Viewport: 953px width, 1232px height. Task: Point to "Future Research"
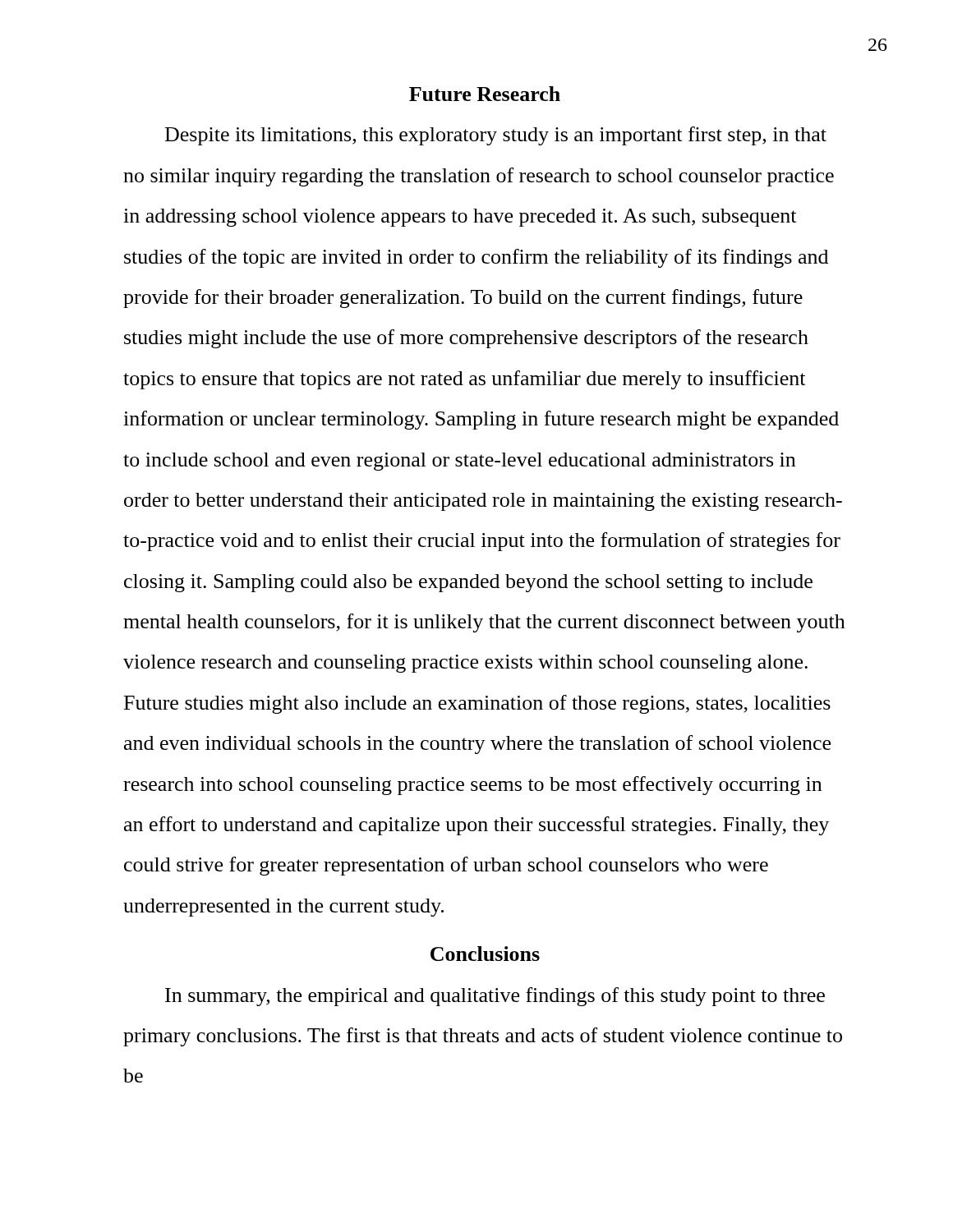point(485,94)
